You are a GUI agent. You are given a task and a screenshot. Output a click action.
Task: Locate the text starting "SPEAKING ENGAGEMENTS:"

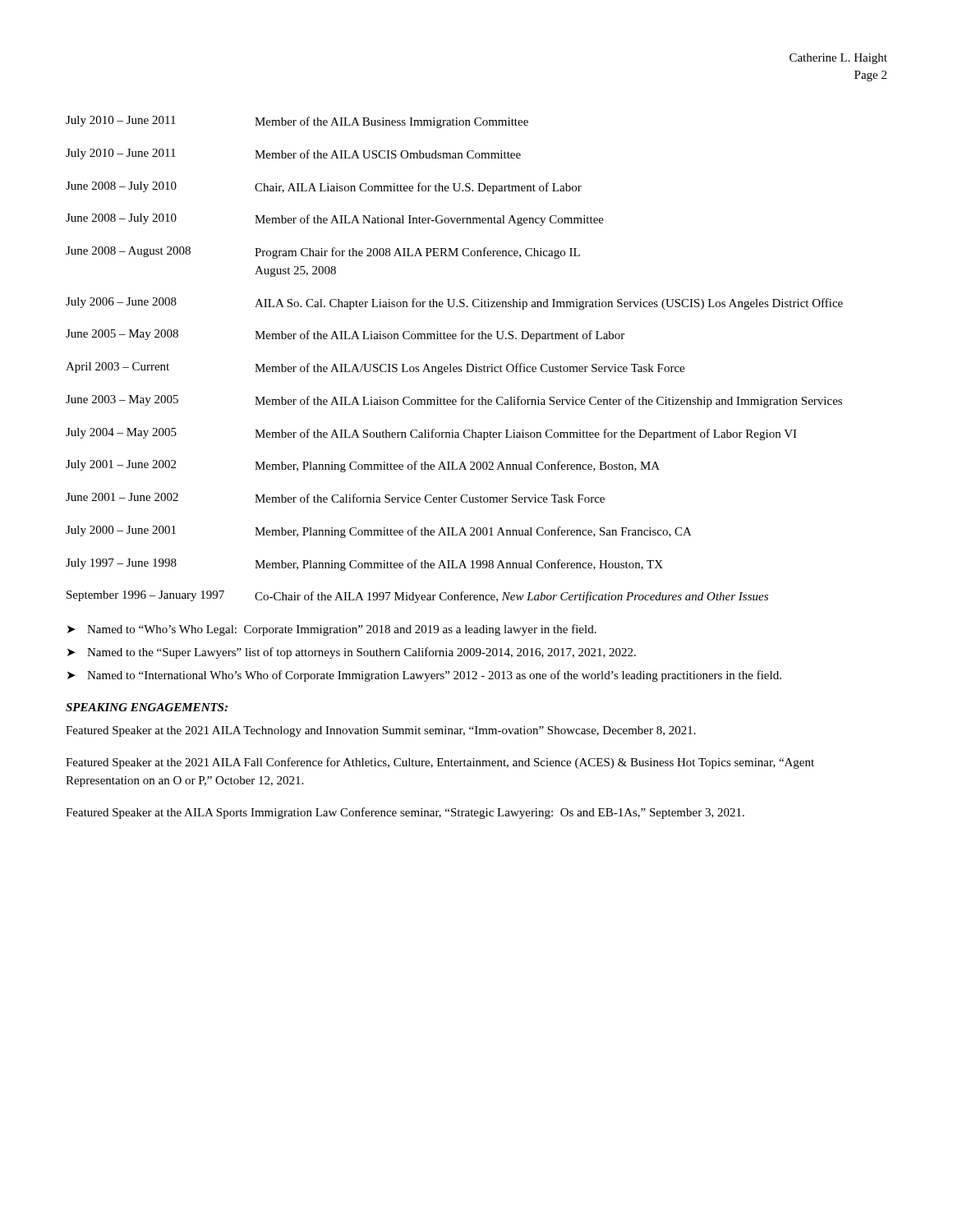pos(147,707)
